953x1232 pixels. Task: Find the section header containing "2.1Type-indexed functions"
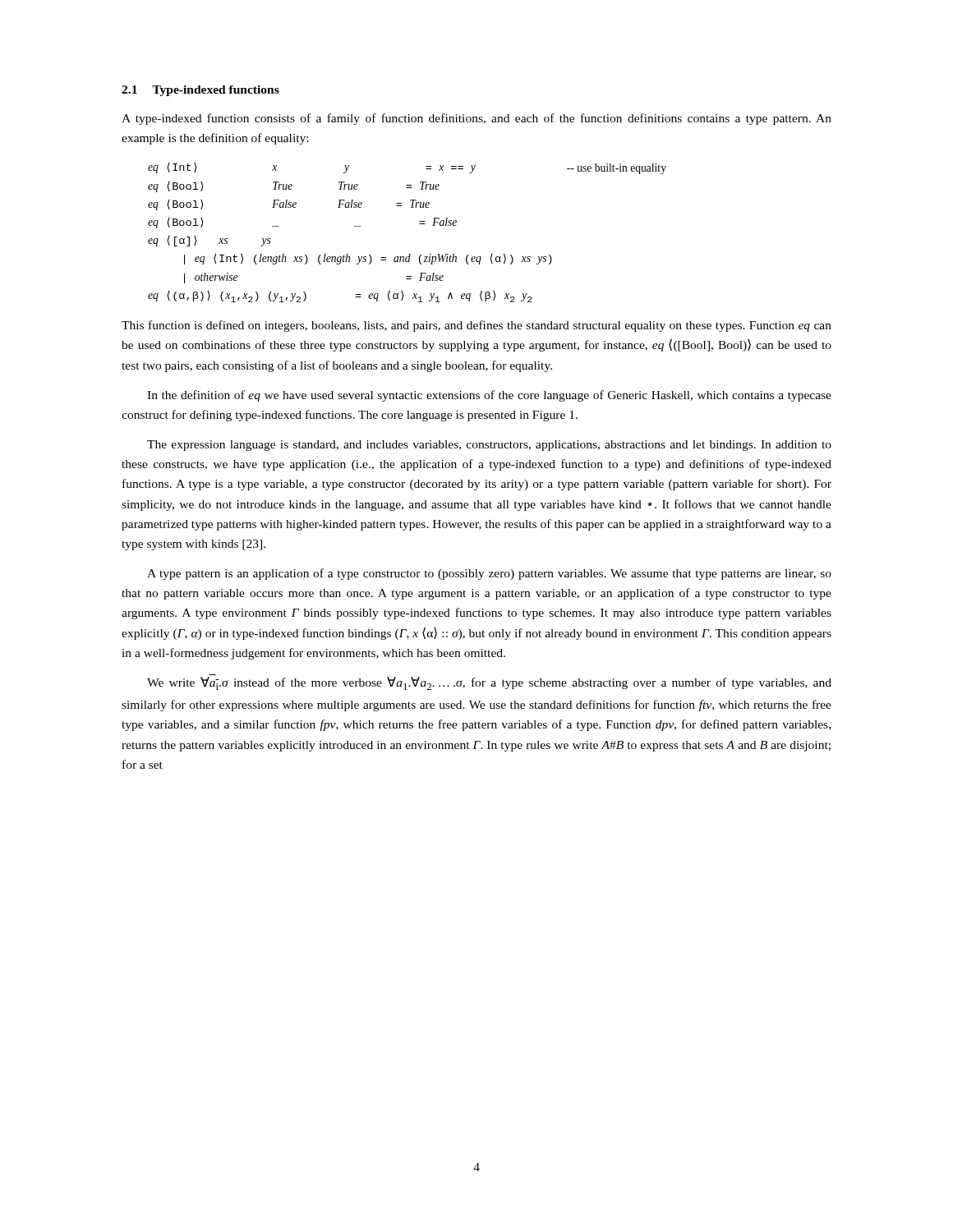point(200,89)
